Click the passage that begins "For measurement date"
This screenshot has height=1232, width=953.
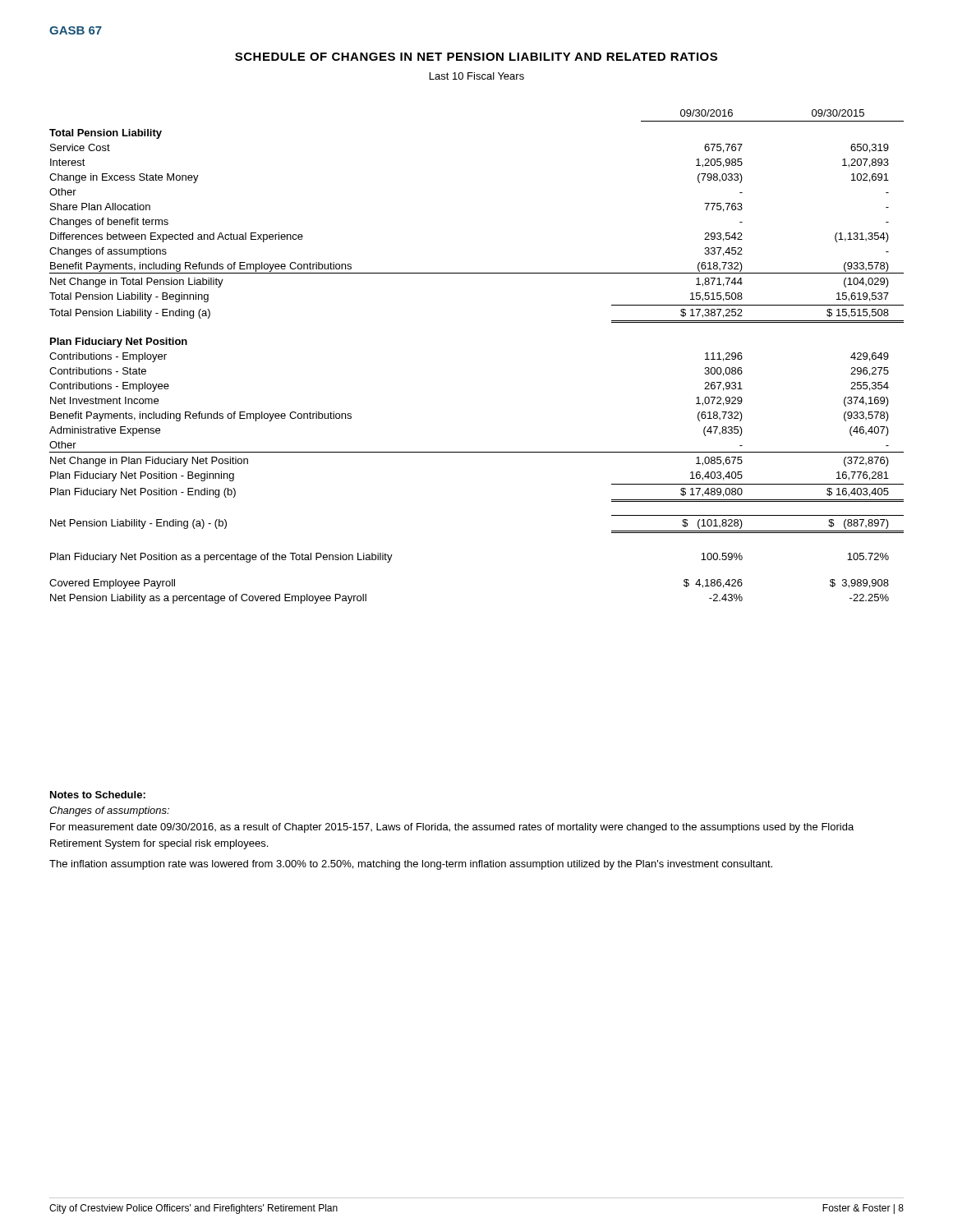[451, 835]
